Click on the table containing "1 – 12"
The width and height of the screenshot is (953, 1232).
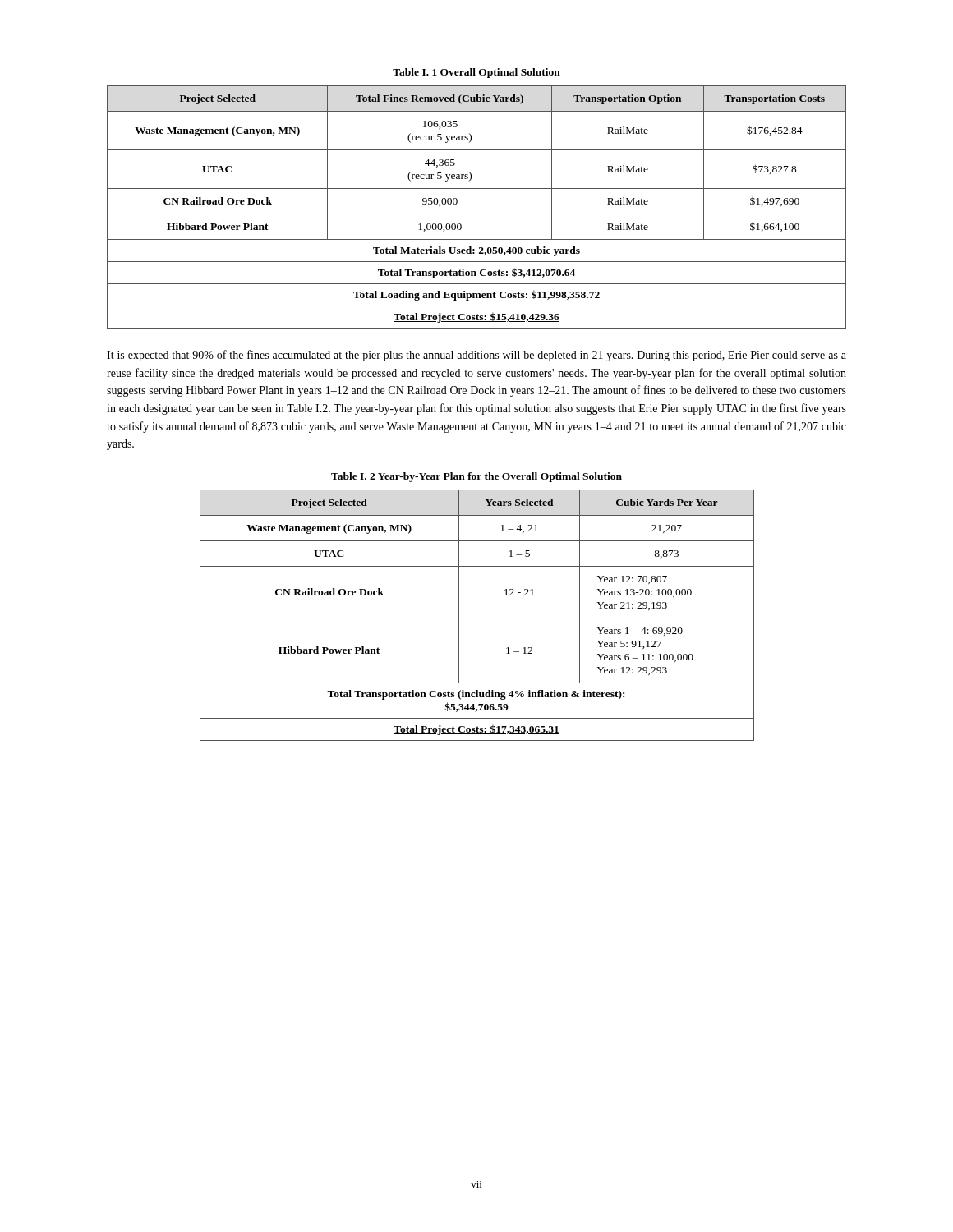click(476, 615)
